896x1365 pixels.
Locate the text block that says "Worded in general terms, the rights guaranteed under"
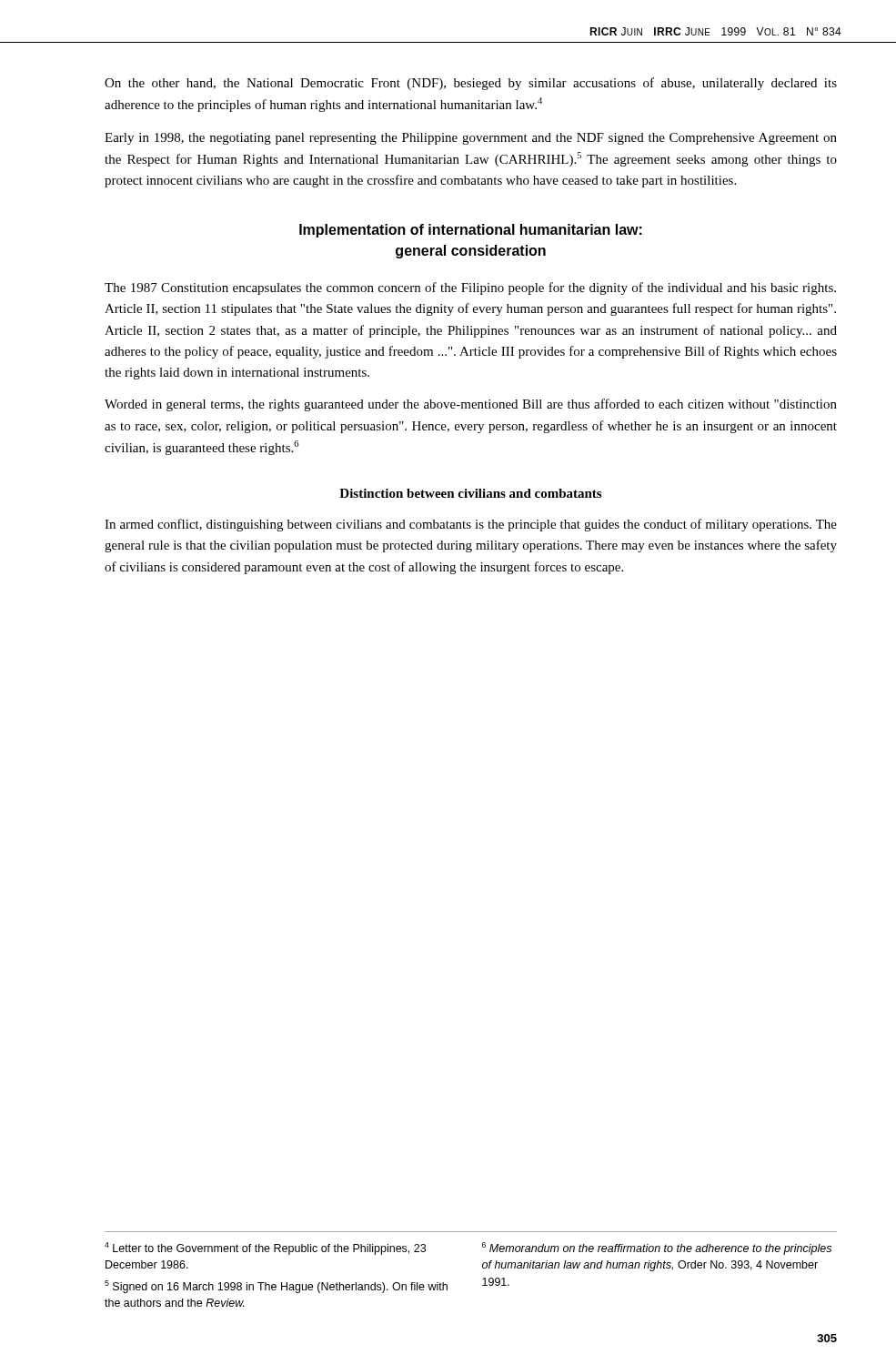click(471, 426)
